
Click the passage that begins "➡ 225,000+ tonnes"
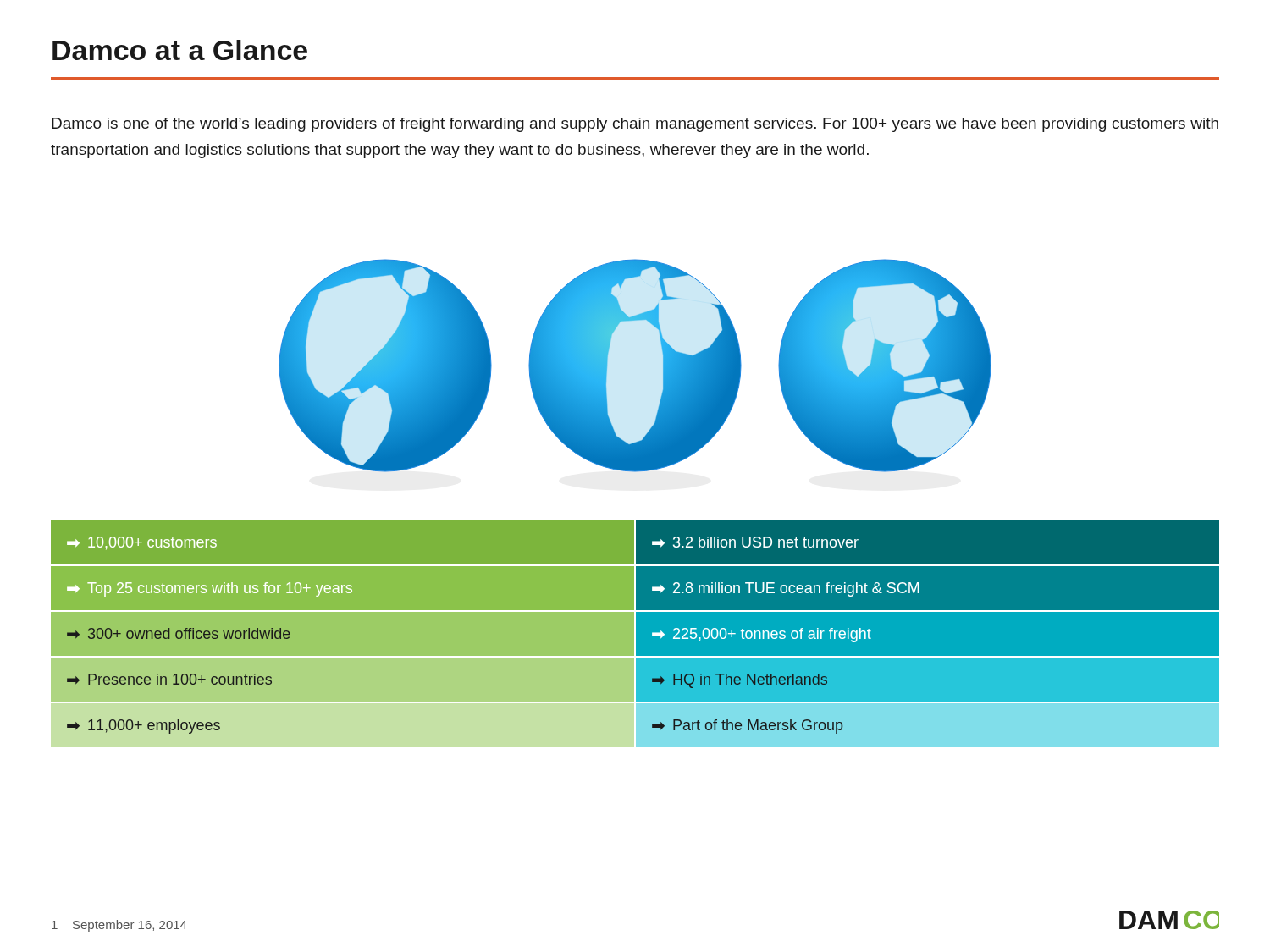761,634
